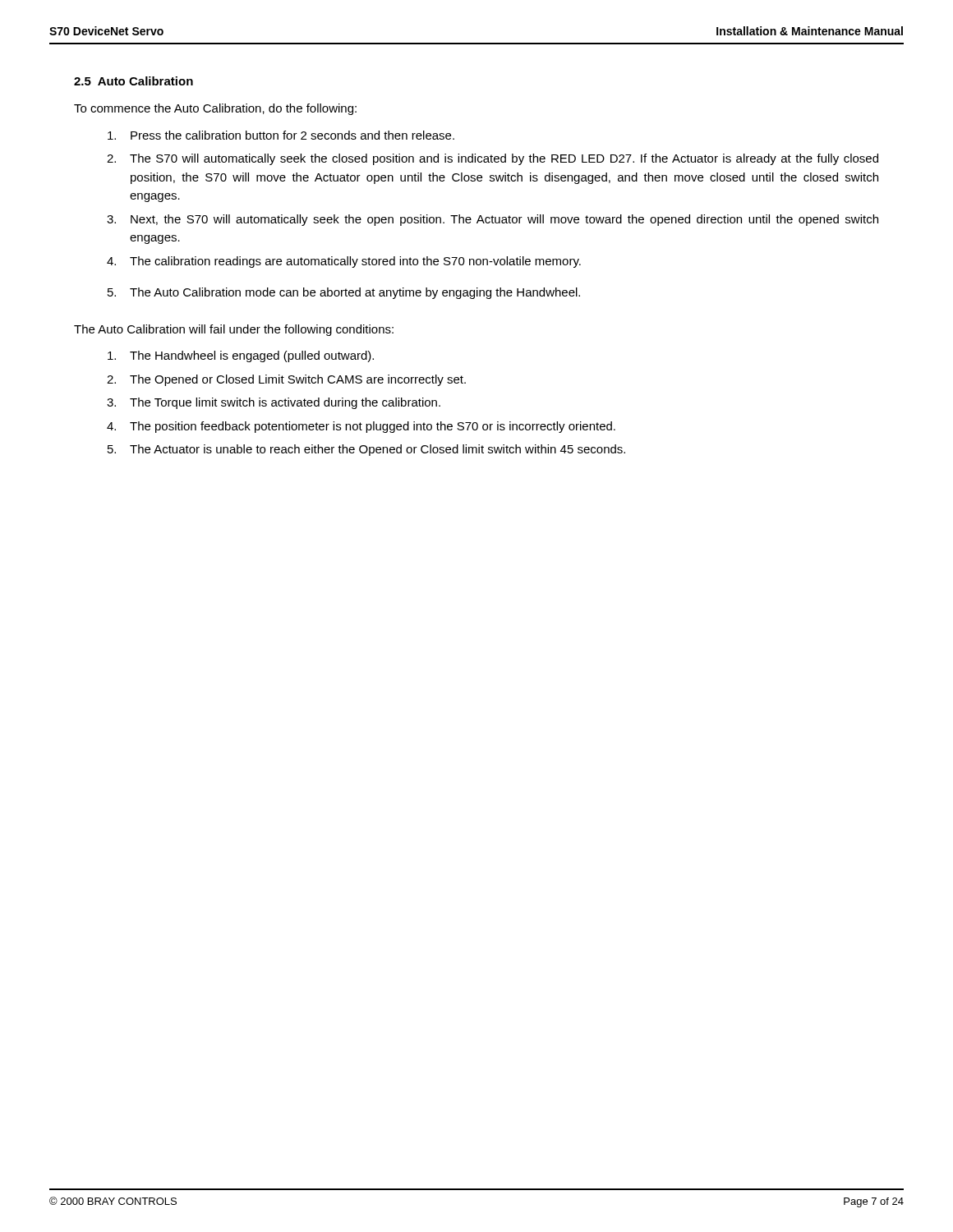Find the text with the text "To commence the Auto Calibration, do the following:"

216,108
